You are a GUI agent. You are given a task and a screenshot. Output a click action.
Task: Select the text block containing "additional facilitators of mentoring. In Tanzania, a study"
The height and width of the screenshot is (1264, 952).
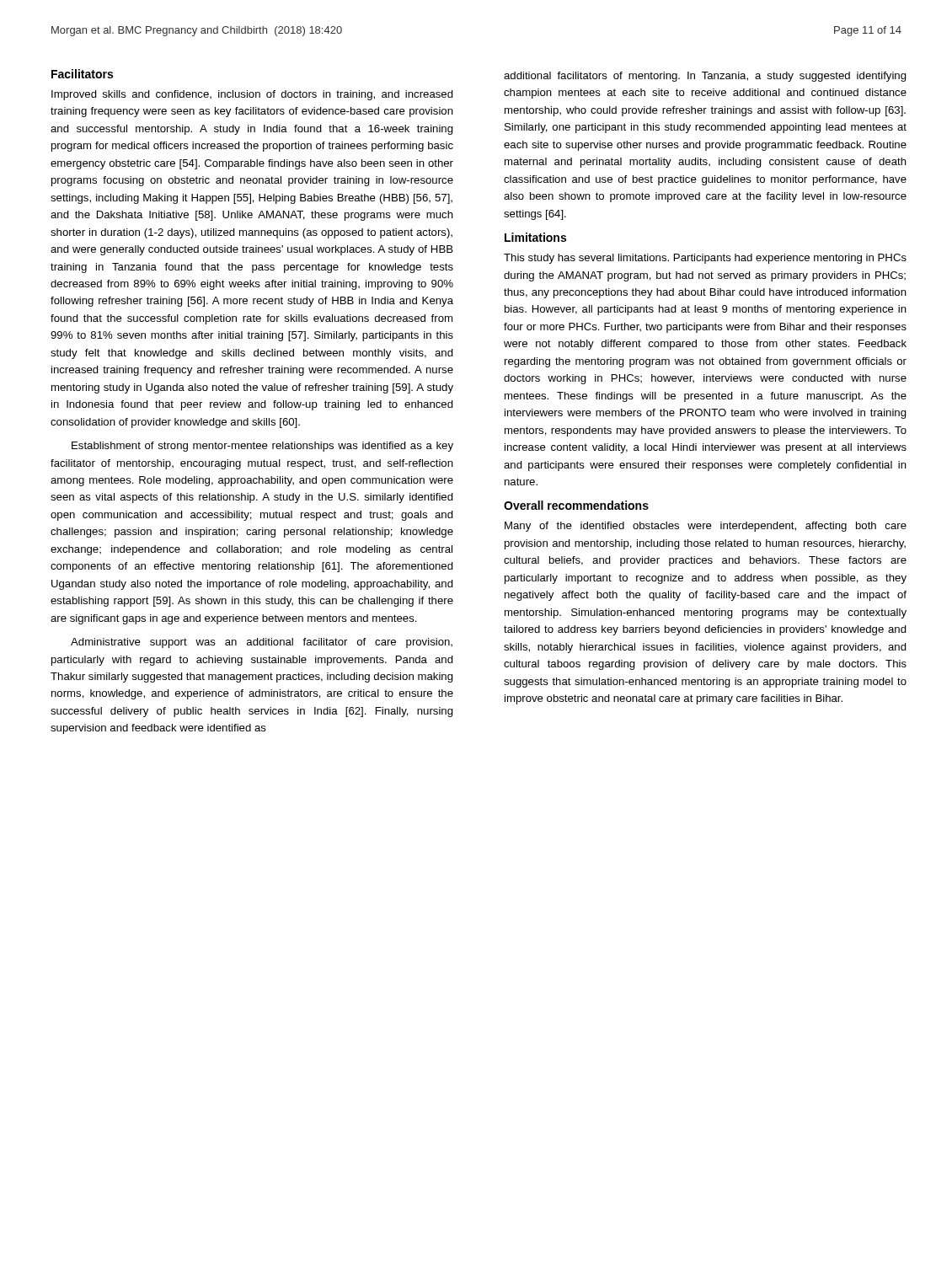tap(705, 145)
